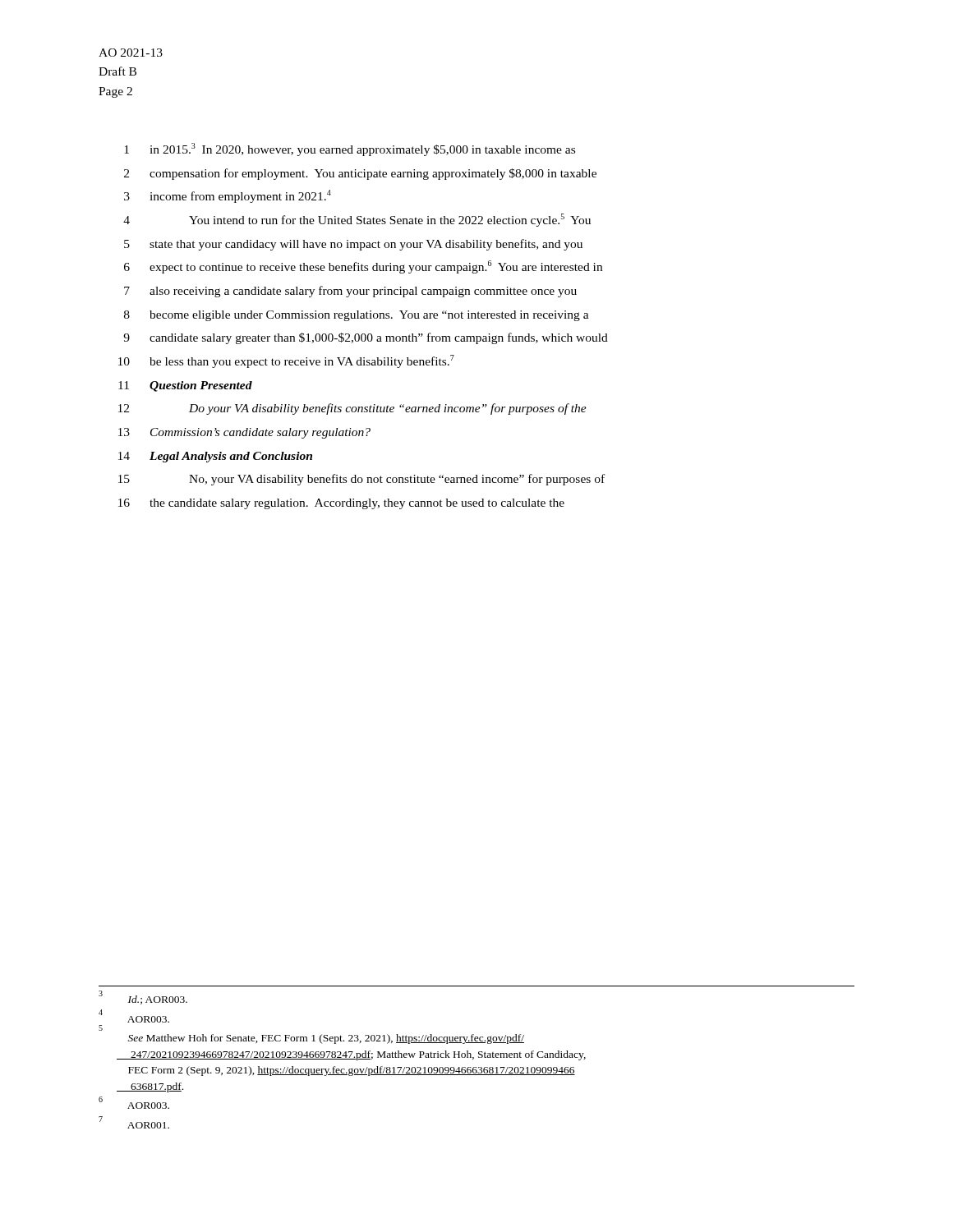Click the passage that begins "12 Do your VA disability"

click(476, 409)
